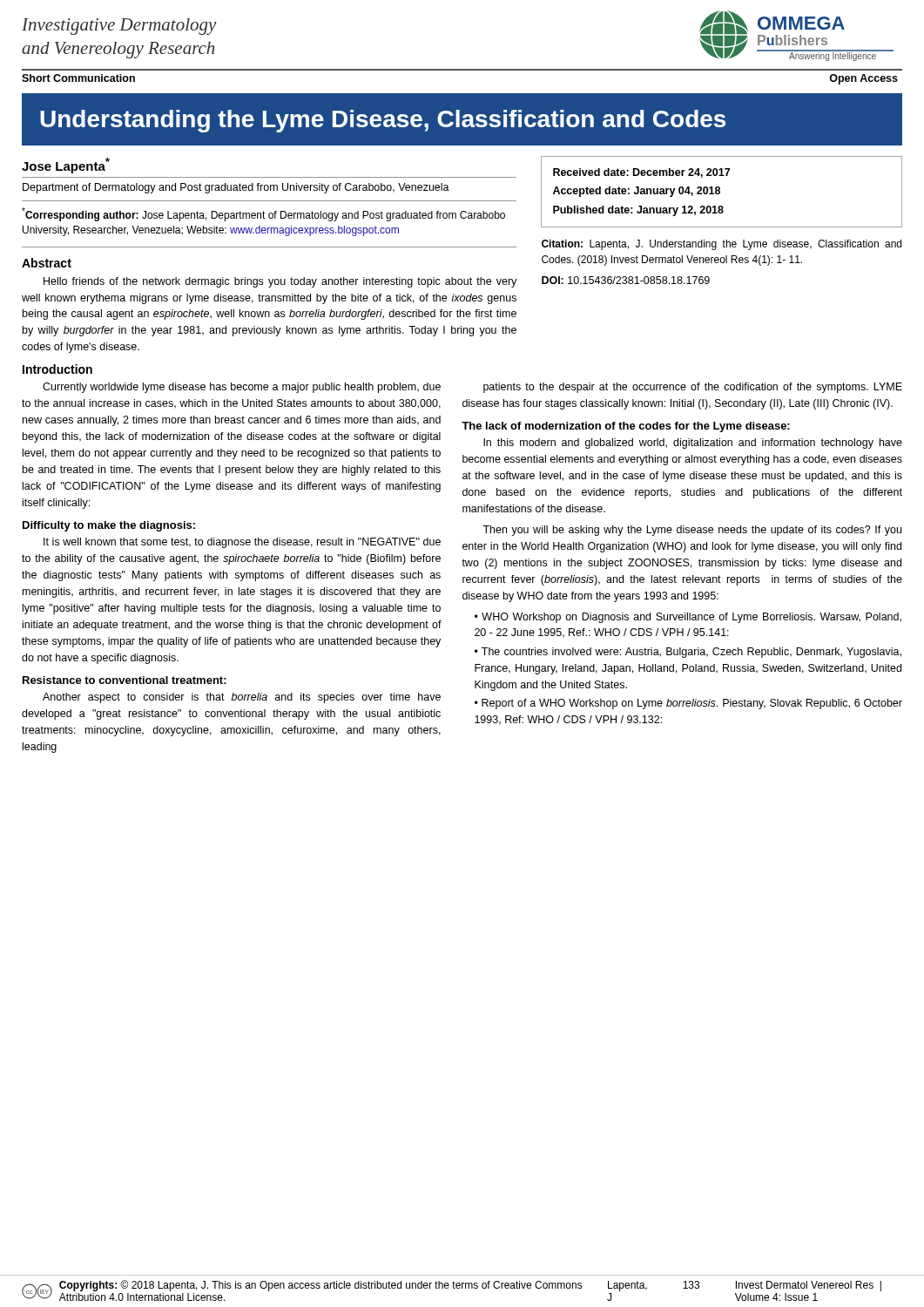Locate the logo
This screenshot has height=1307, width=924.
tap(798, 36)
